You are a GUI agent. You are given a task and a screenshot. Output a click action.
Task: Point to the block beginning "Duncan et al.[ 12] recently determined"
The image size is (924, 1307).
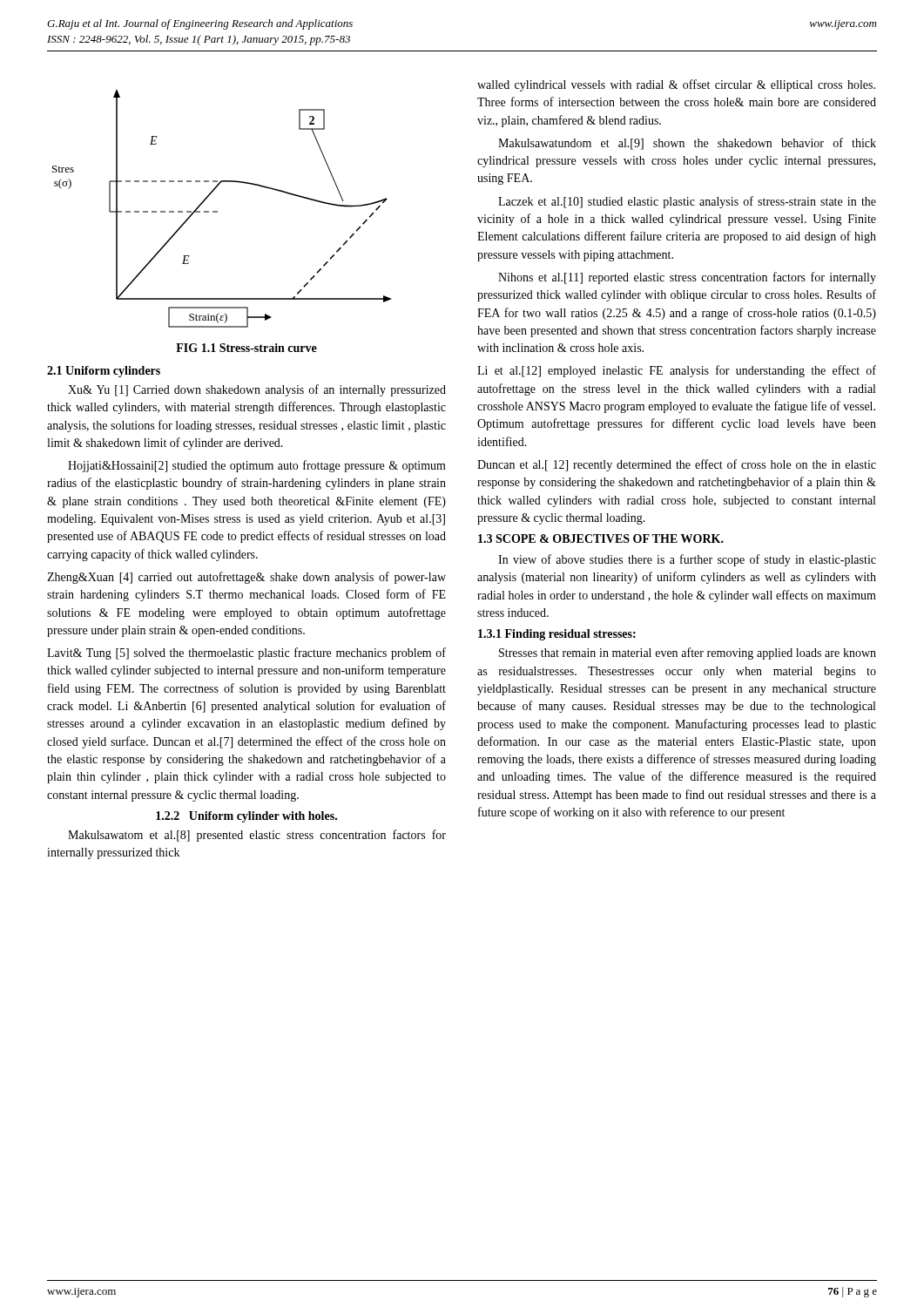point(677,491)
